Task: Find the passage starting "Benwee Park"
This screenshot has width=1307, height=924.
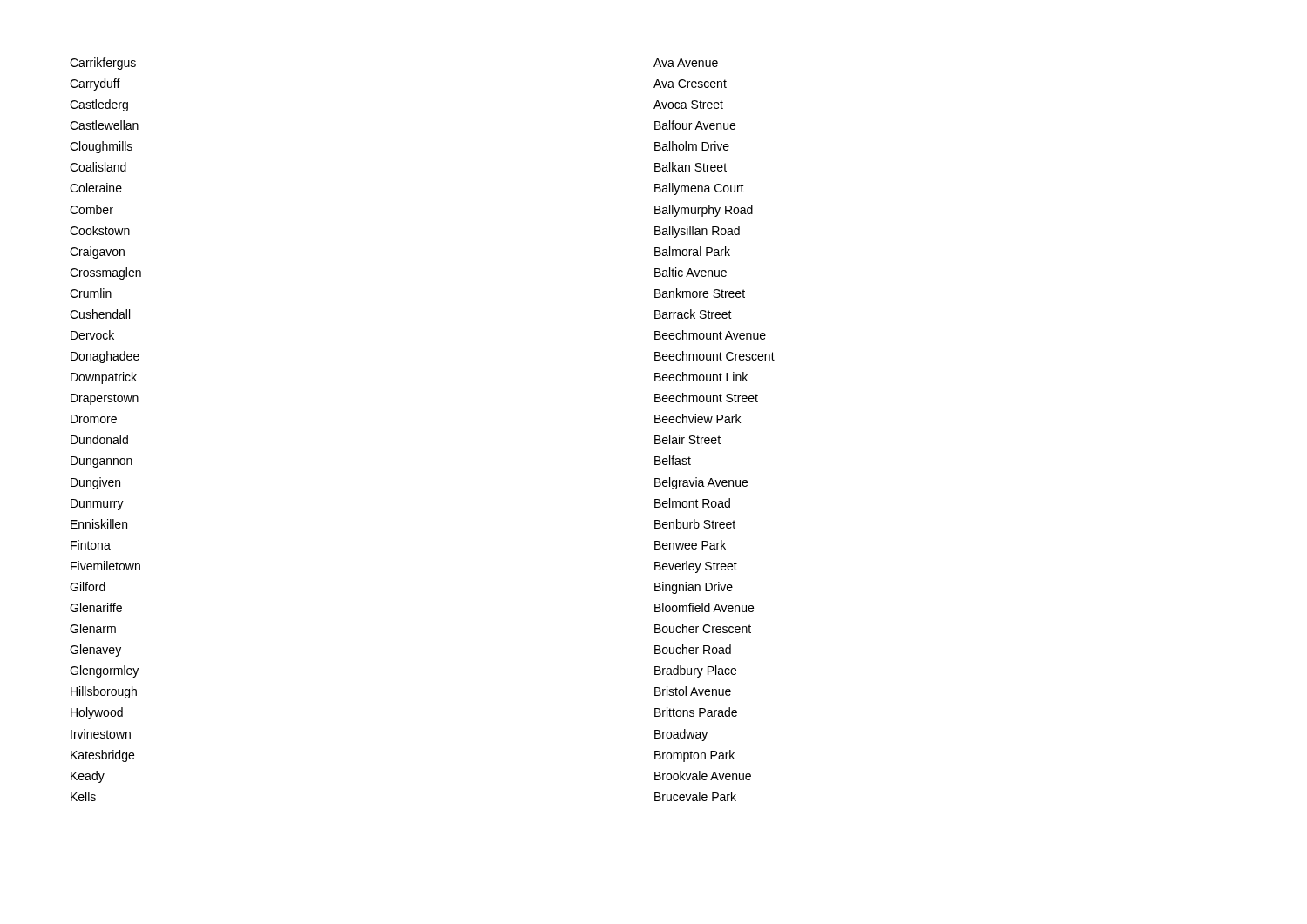Action: click(x=690, y=545)
